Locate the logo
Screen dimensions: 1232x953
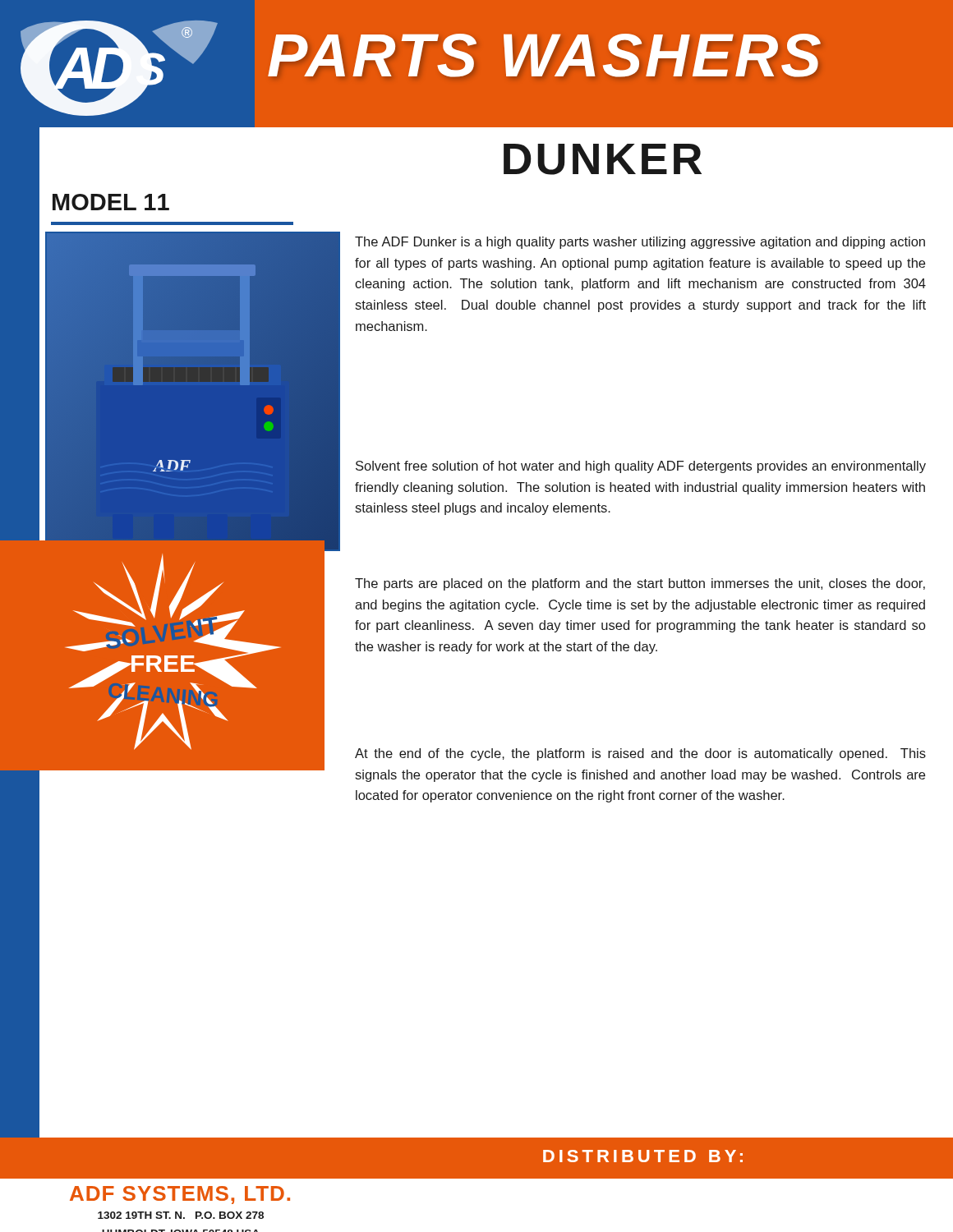[x=127, y=64]
